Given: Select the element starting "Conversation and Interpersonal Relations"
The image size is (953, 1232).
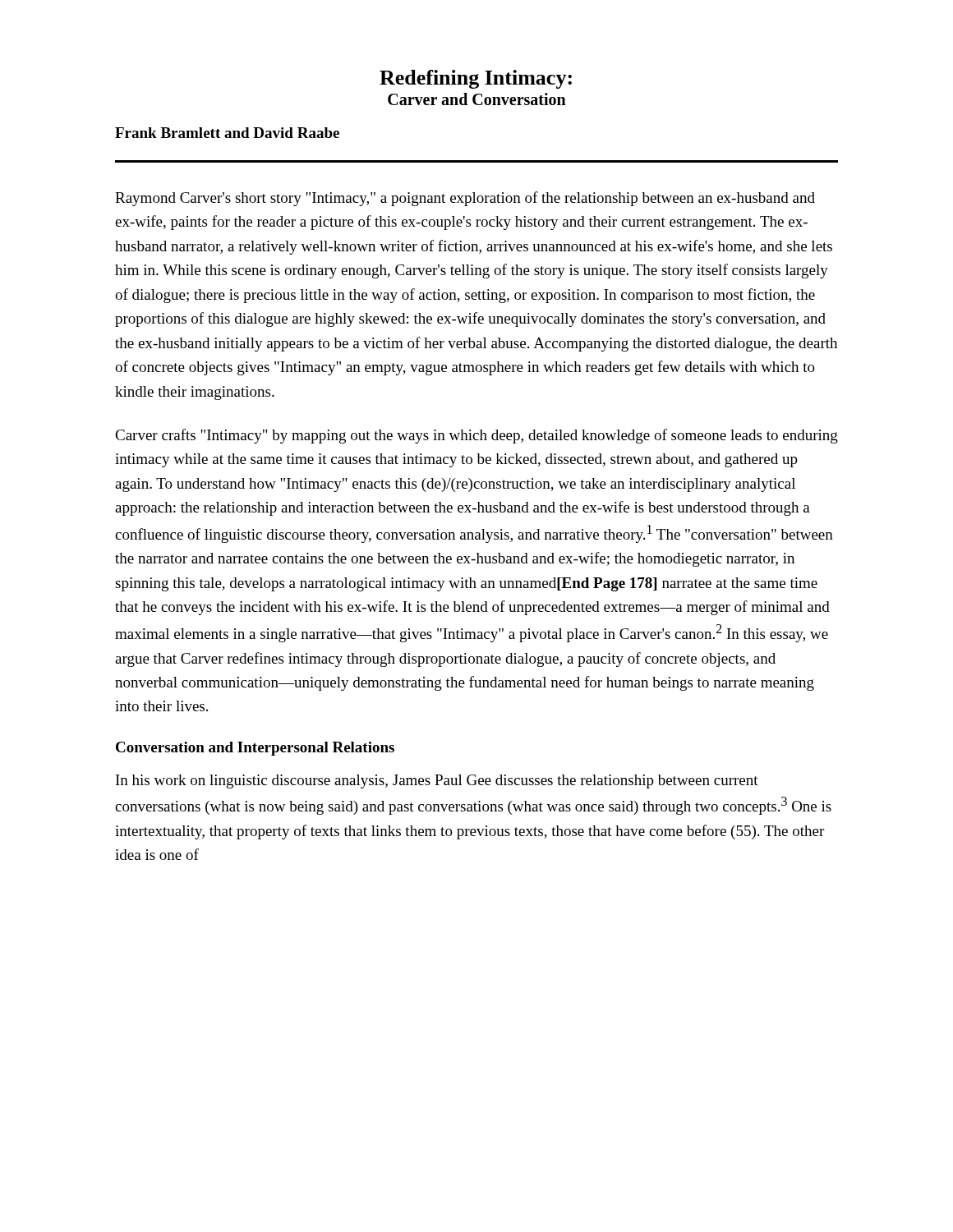Looking at the screenshot, I should point(255,747).
